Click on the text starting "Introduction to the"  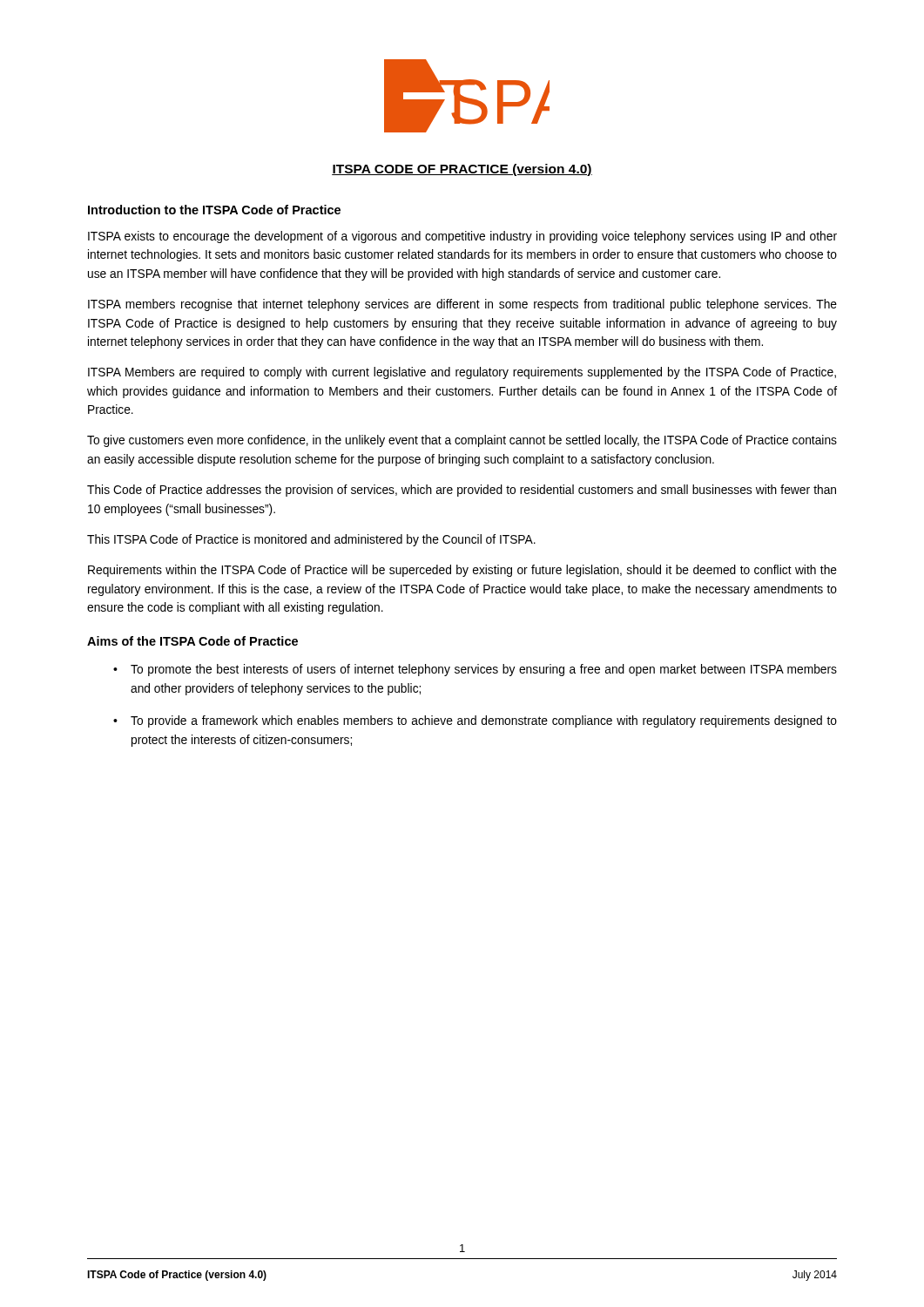click(x=214, y=210)
